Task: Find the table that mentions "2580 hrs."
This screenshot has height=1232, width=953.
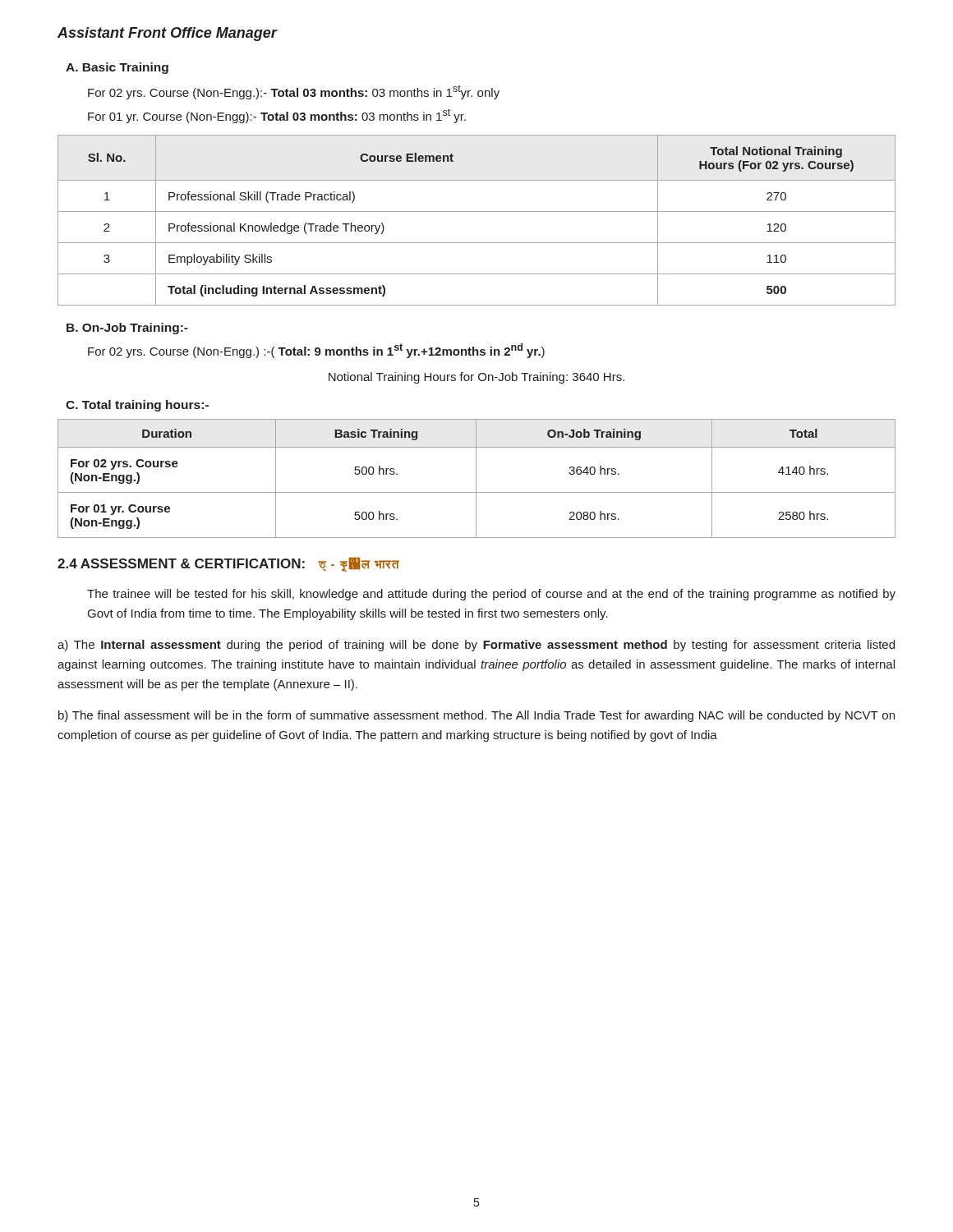Action: point(476,478)
